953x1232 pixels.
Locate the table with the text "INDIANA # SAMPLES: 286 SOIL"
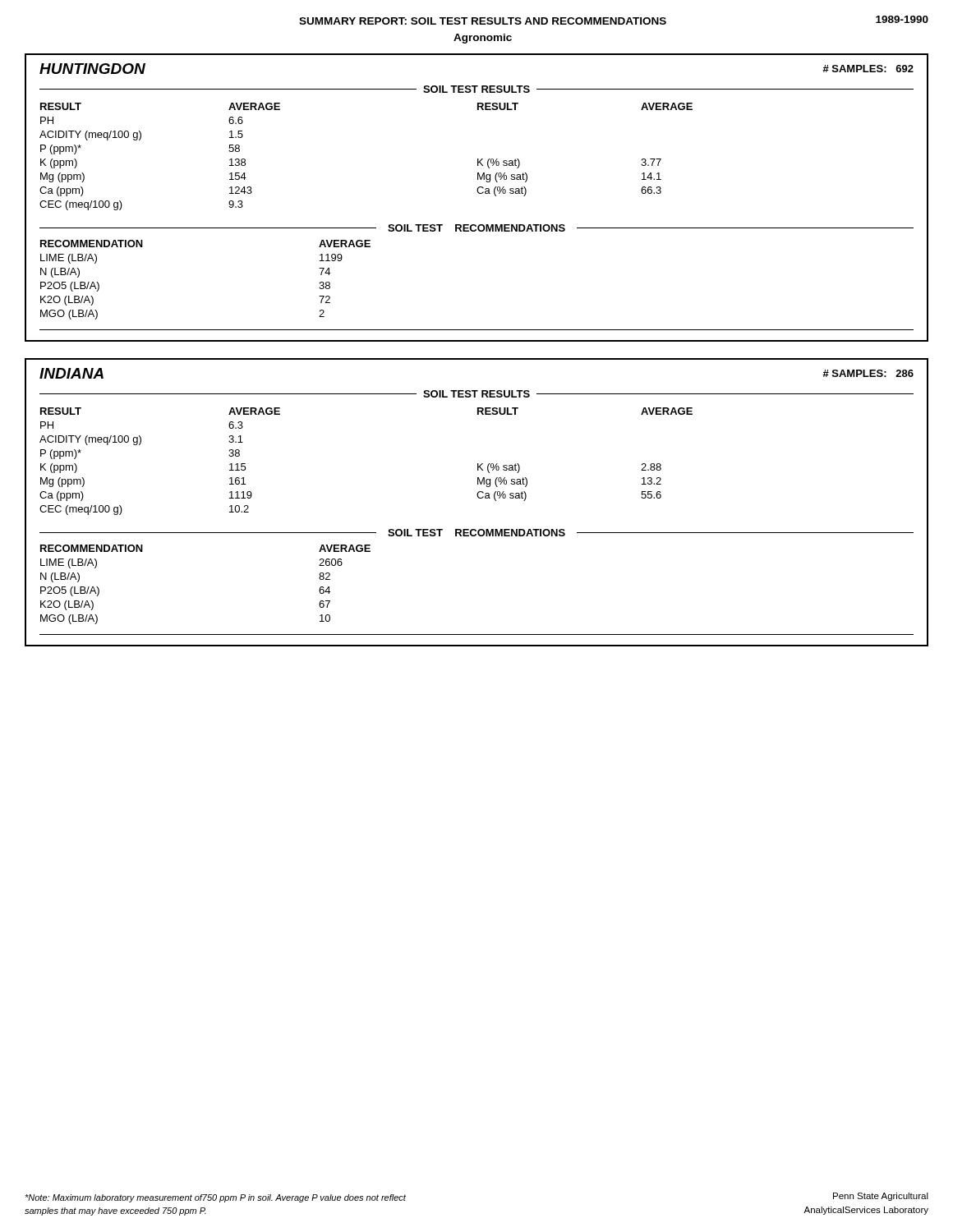pos(476,502)
